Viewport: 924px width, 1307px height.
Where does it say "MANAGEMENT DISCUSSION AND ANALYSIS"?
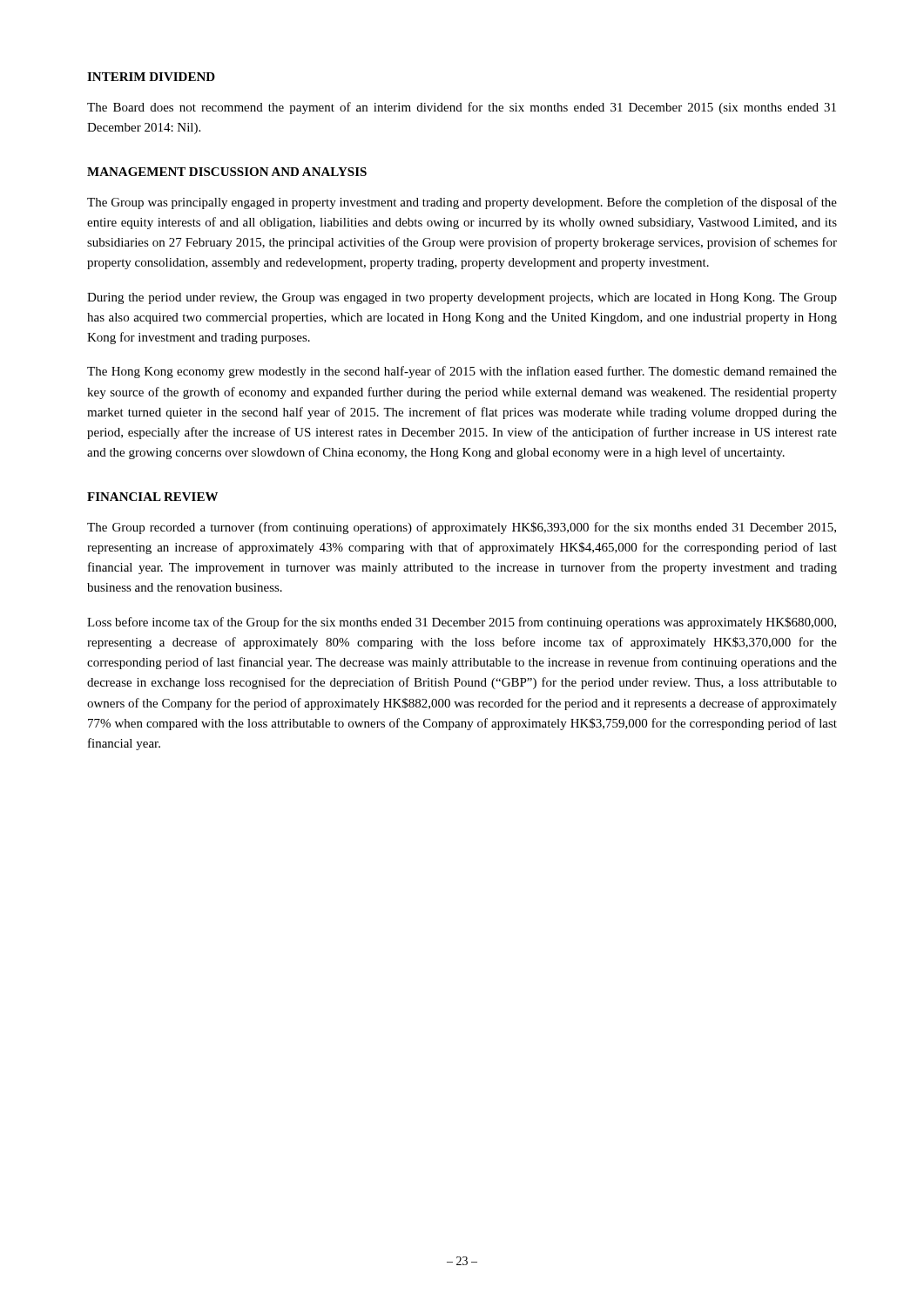[x=227, y=172]
